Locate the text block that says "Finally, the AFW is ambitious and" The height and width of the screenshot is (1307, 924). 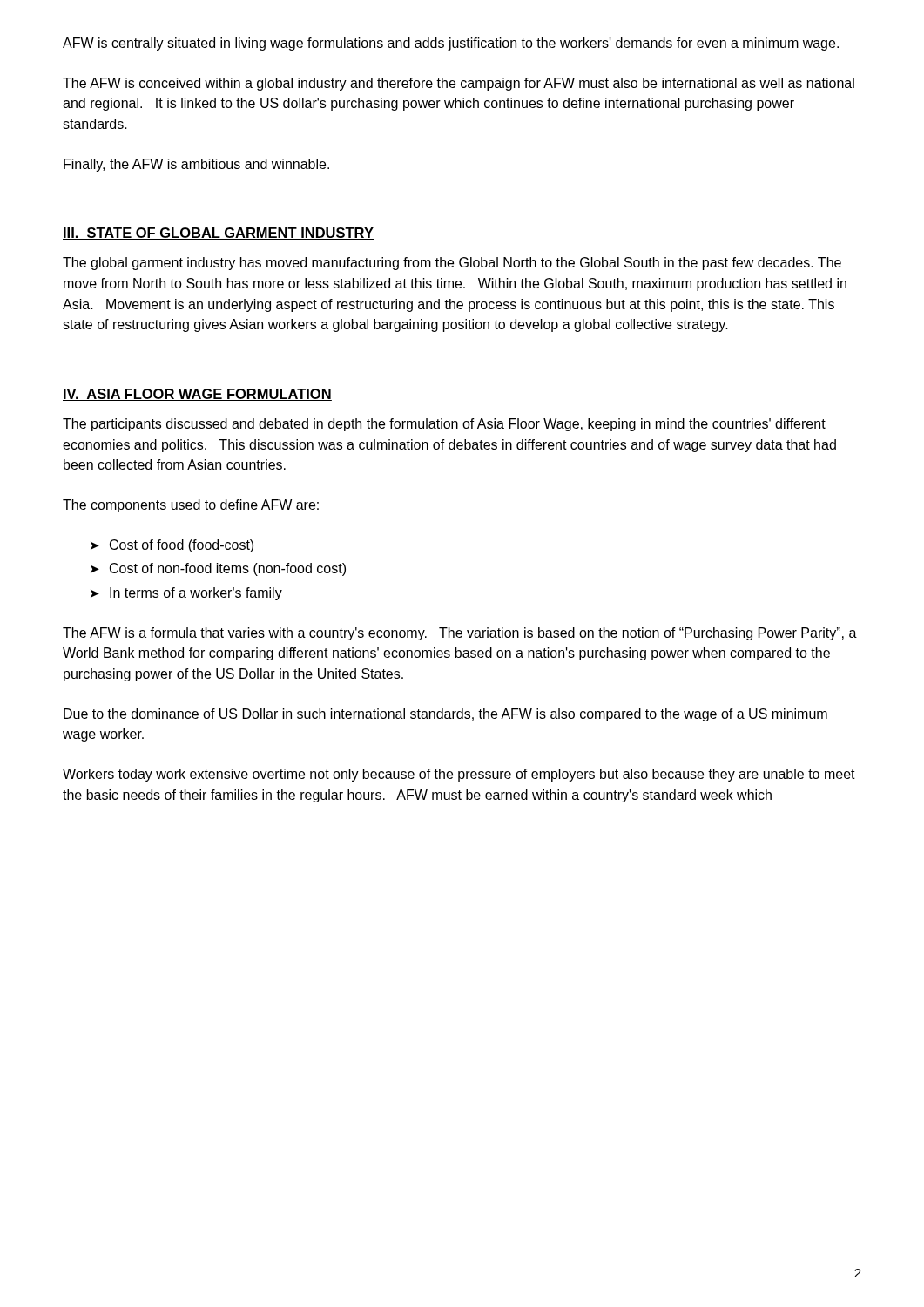pyautogui.click(x=197, y=164)
